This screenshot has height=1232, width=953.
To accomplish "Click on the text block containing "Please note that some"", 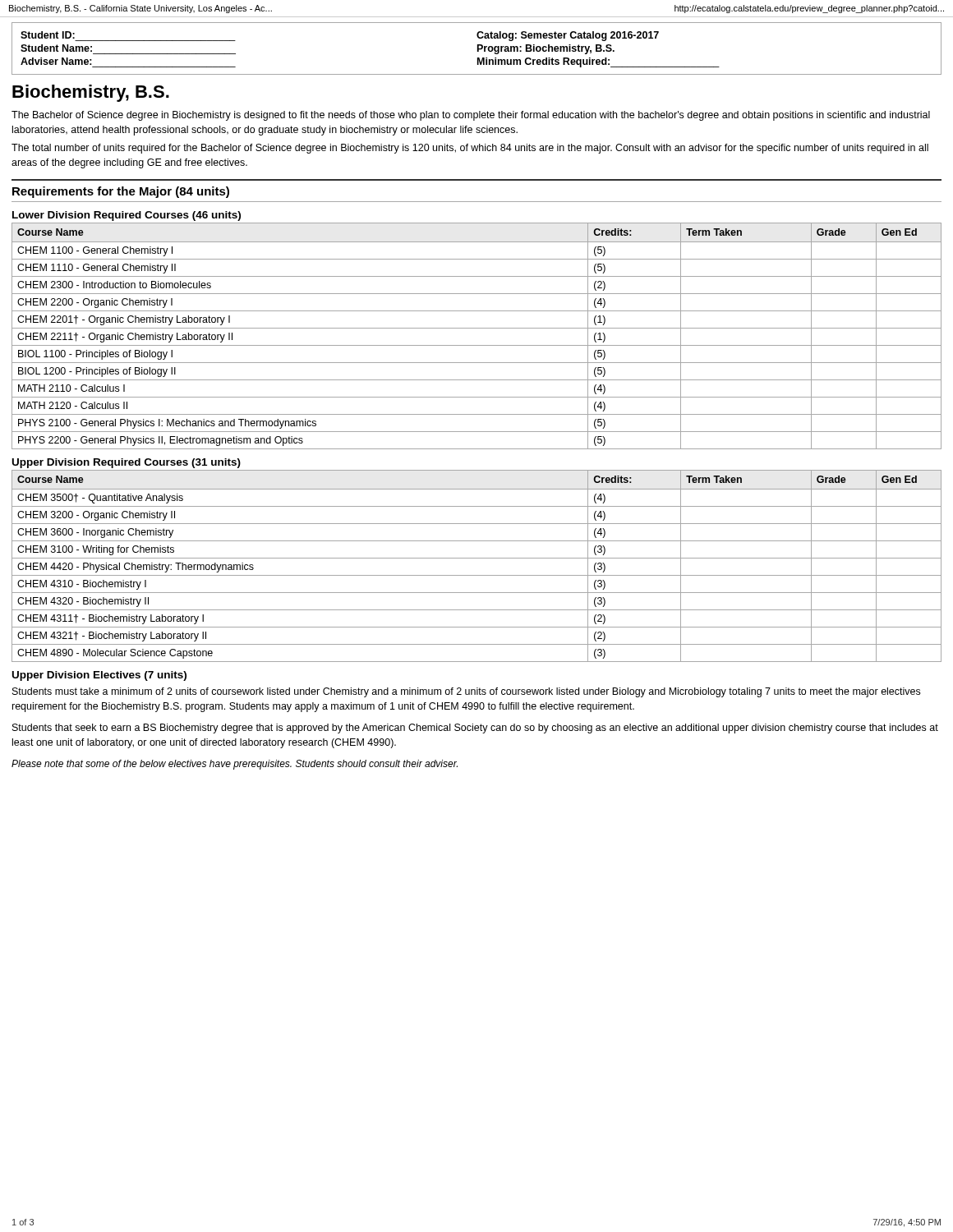I will click(235, 764).
